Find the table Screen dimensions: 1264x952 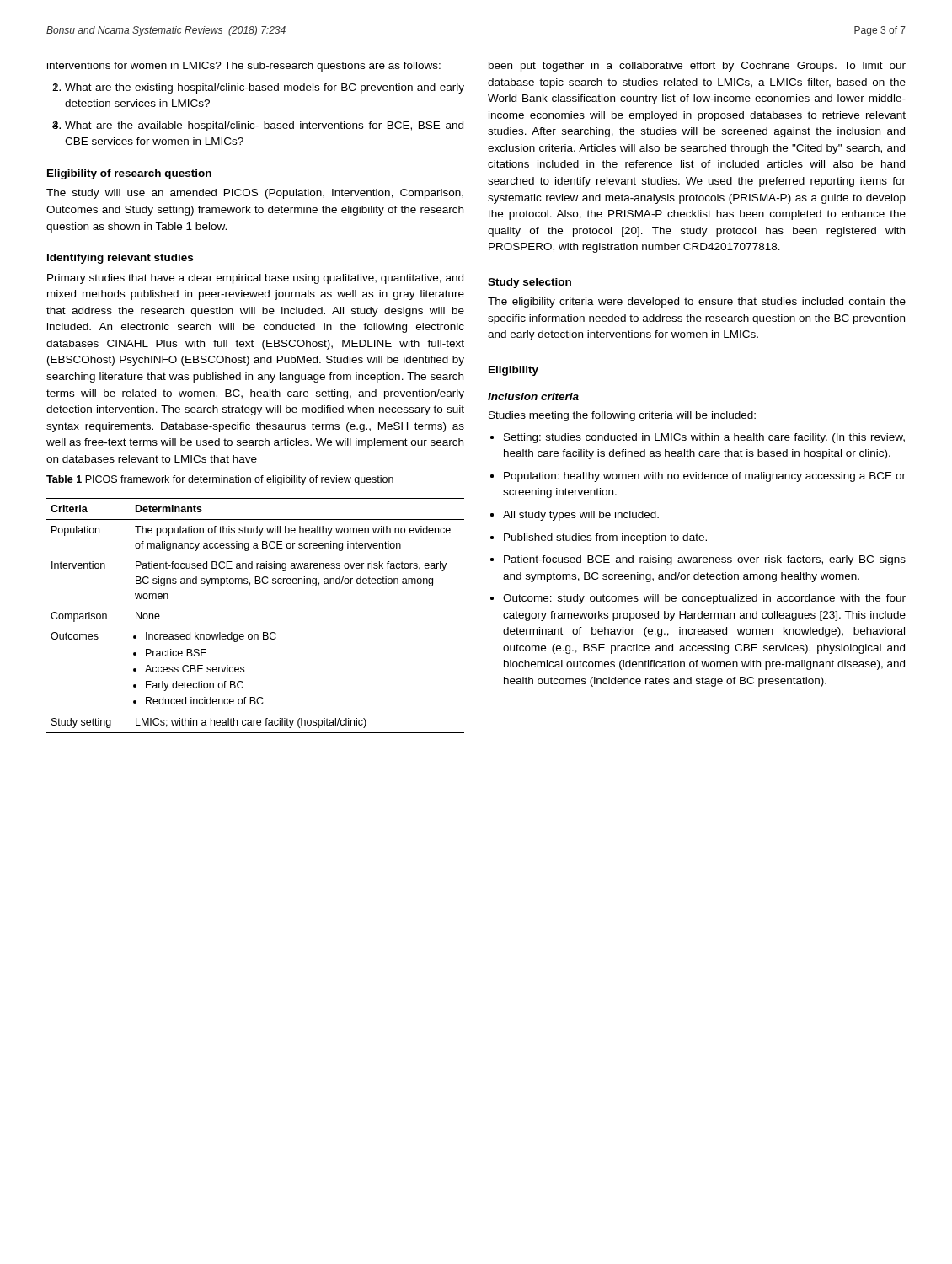point(255,615)
